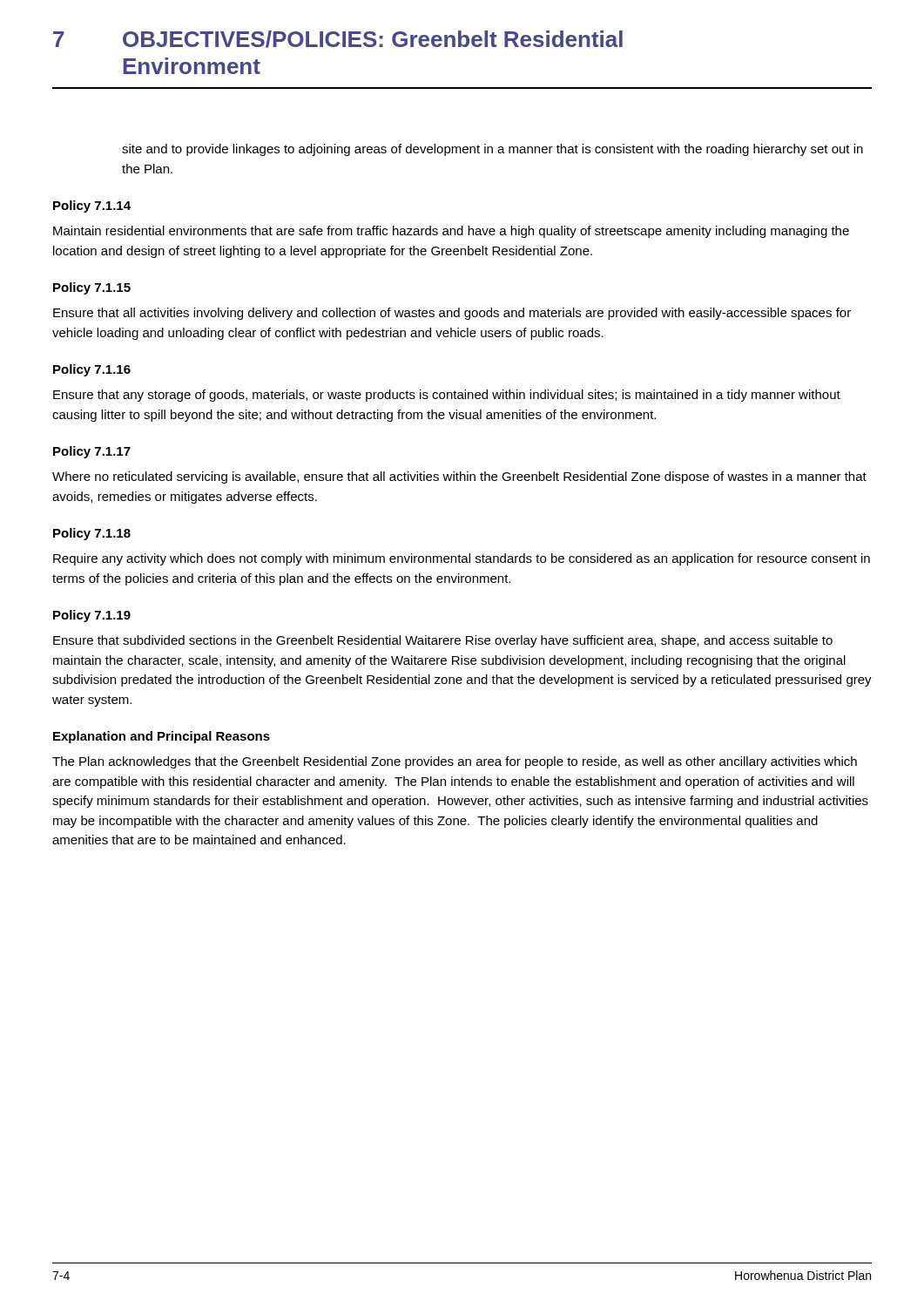
Task: Select the section header containing "Policy 7.1.15"
Action: click(x=91, y=287)
